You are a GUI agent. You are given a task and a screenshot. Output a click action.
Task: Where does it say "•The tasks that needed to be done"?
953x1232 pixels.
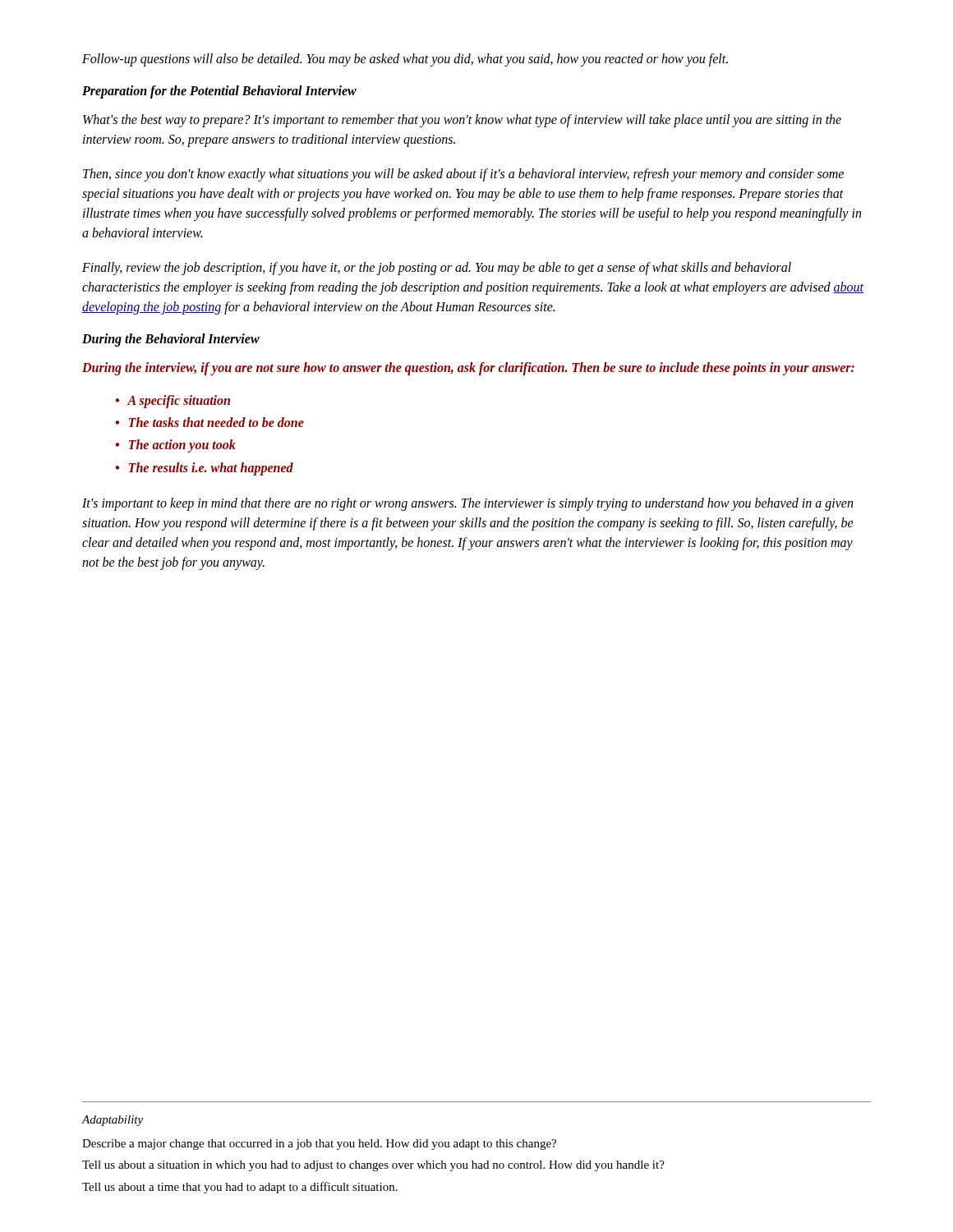tap(209, 423)
